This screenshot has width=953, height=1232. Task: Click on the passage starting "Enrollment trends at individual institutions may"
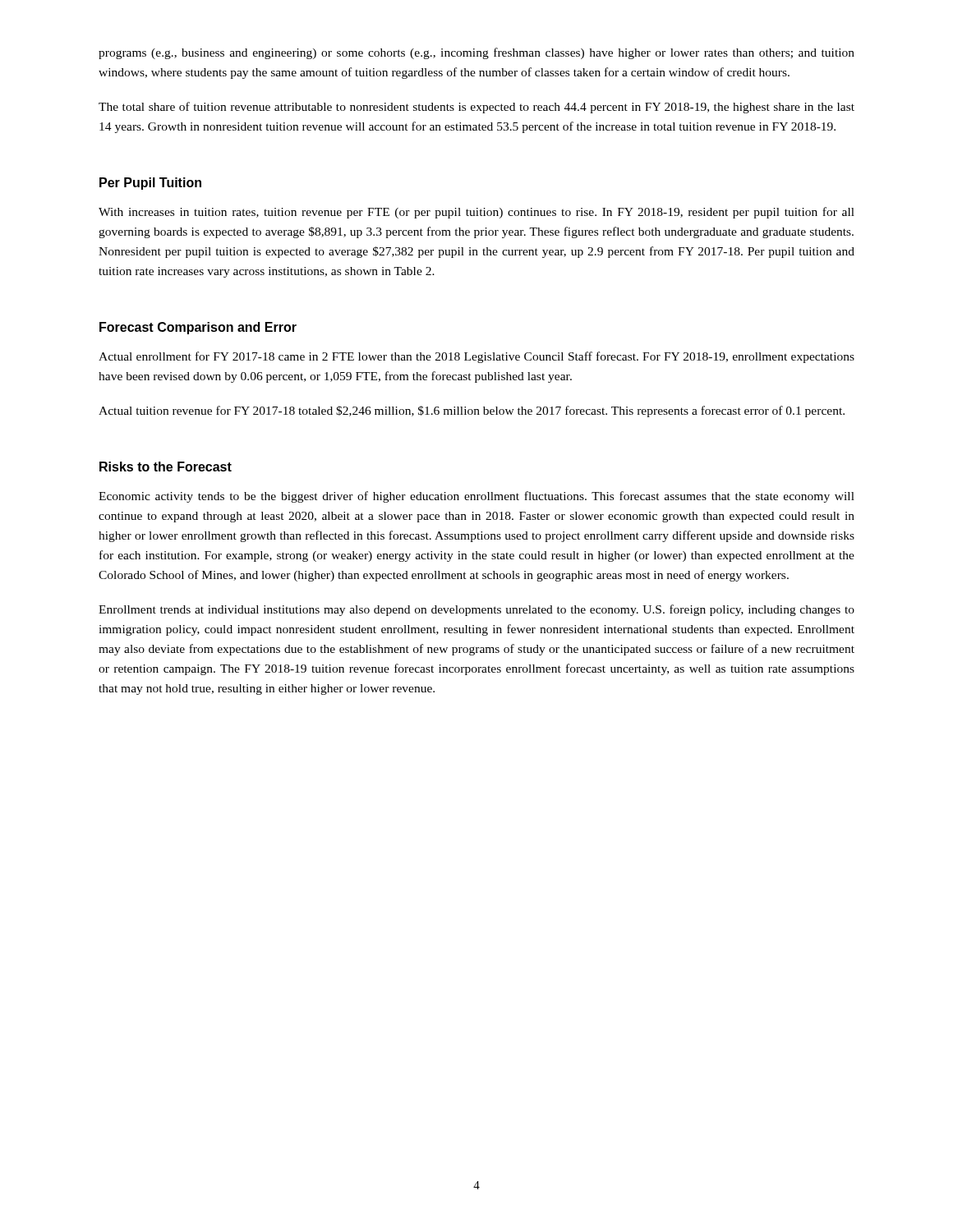[476, 649]
